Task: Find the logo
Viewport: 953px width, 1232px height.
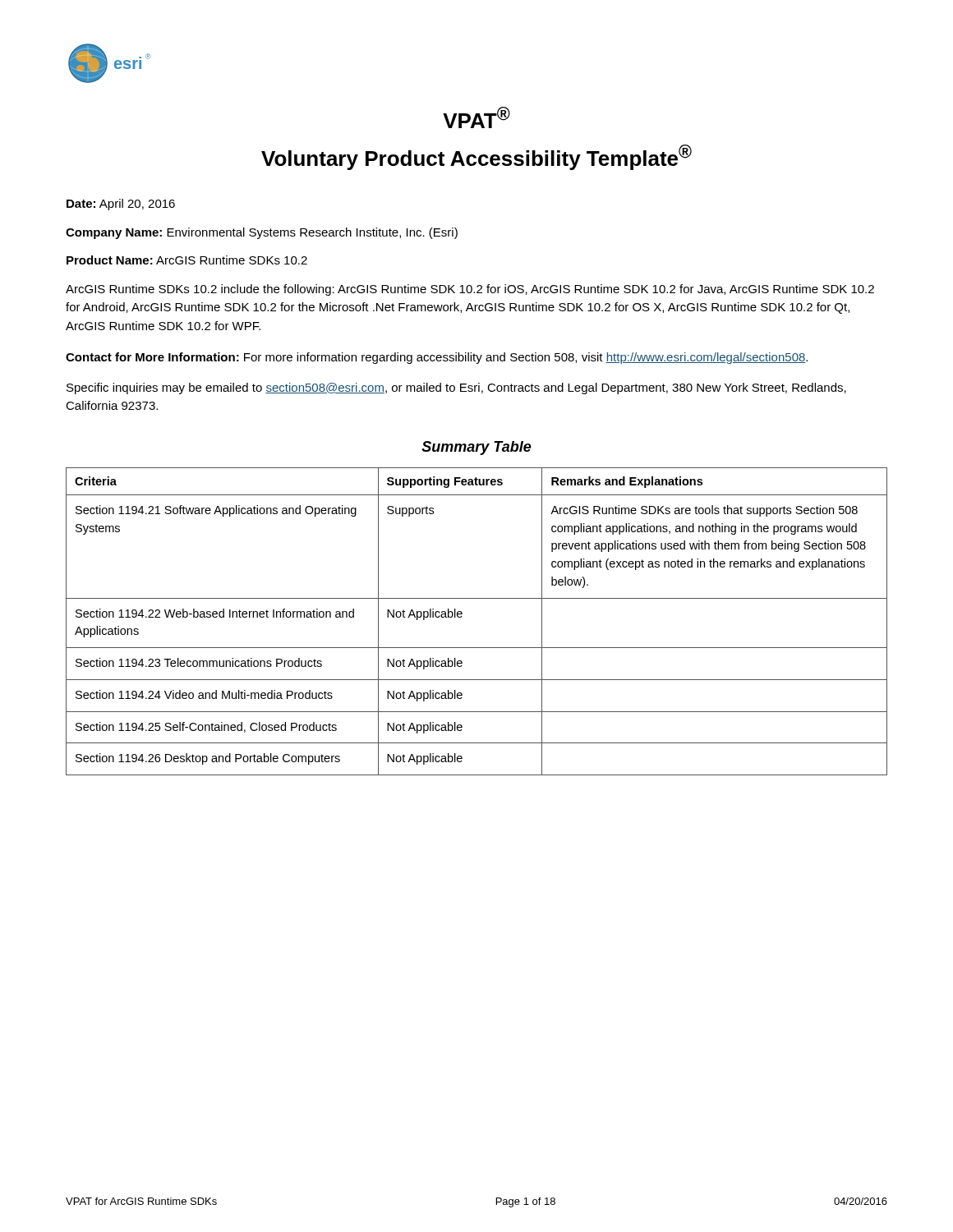Action: (x=476, y=65)
